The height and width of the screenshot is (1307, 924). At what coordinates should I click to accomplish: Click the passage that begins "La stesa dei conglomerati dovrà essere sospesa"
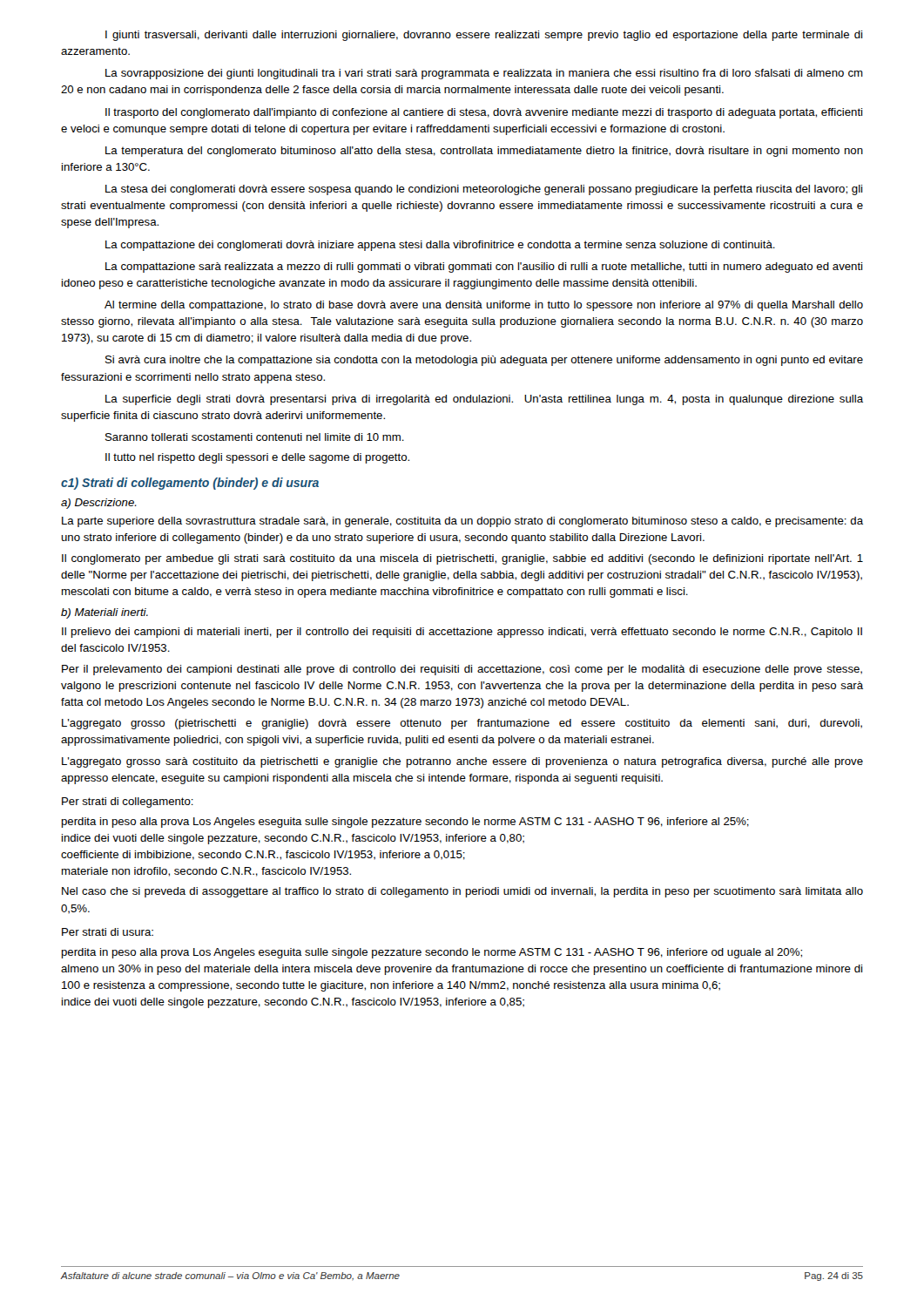[462, 206]
